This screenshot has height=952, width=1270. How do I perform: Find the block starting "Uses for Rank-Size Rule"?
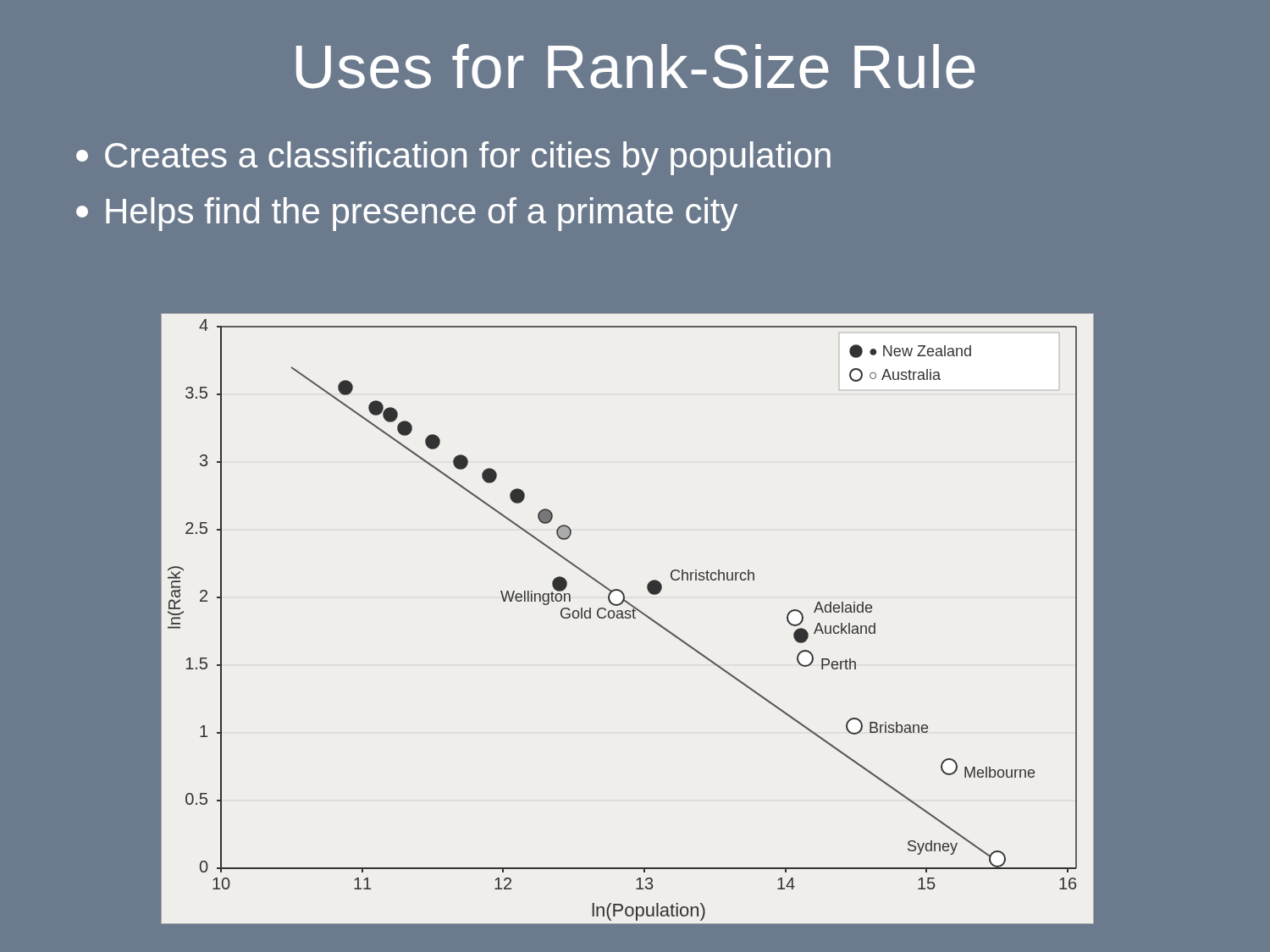click(635, 67)
